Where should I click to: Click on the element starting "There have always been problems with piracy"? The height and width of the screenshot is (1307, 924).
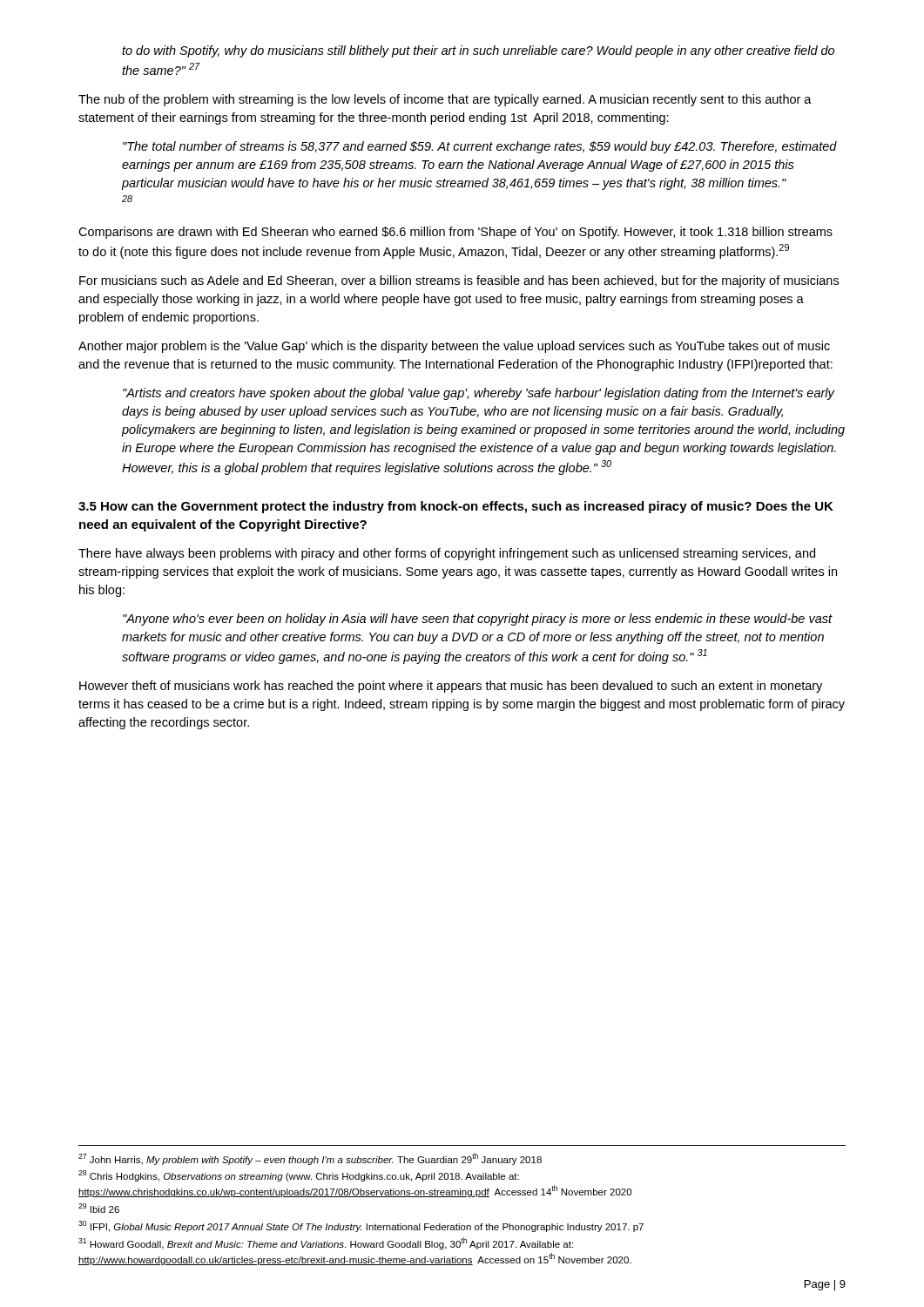coord(462,572)
